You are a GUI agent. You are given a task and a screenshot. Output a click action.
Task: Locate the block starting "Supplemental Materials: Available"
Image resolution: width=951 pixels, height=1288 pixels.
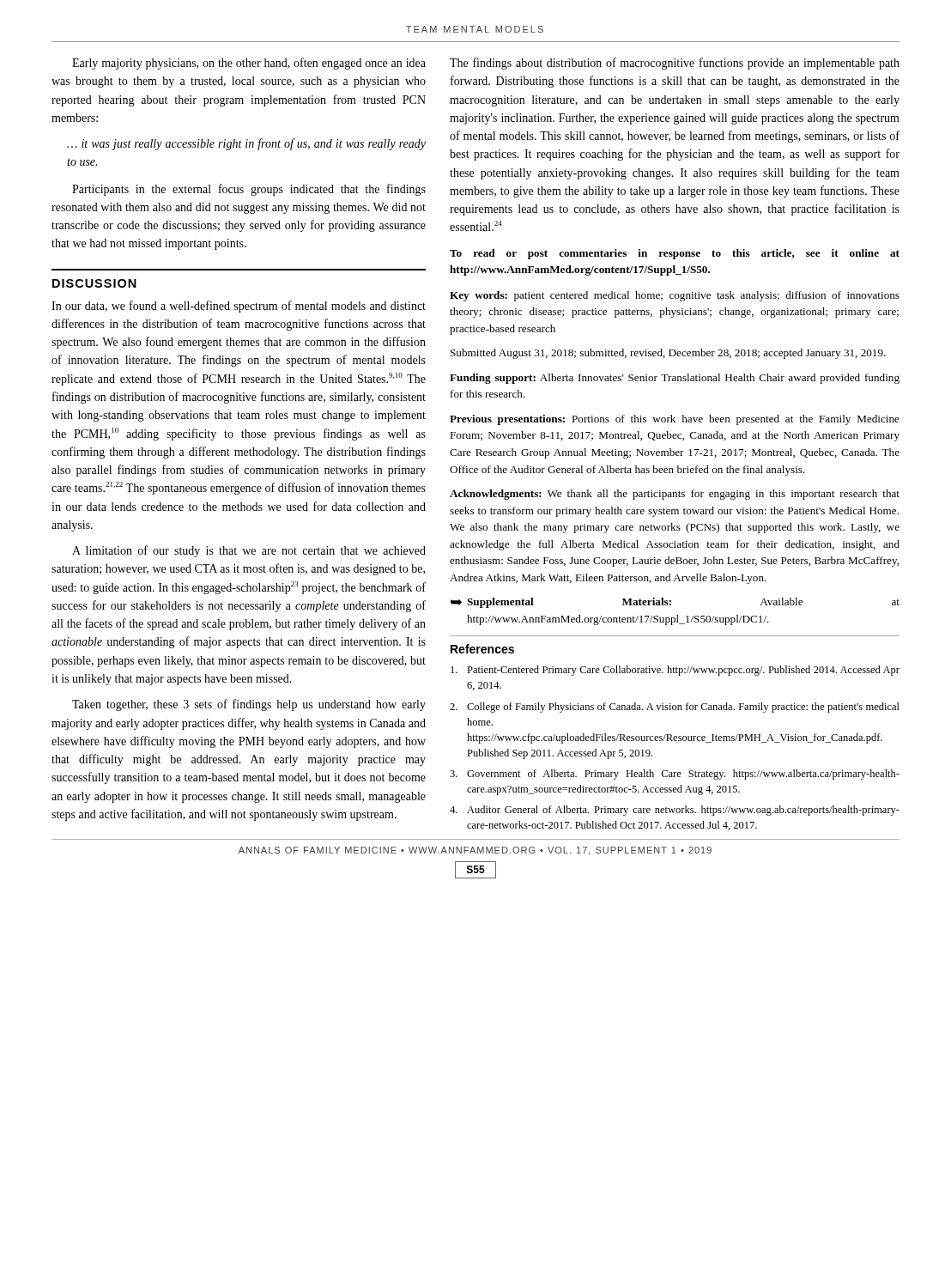click(683, 610)
